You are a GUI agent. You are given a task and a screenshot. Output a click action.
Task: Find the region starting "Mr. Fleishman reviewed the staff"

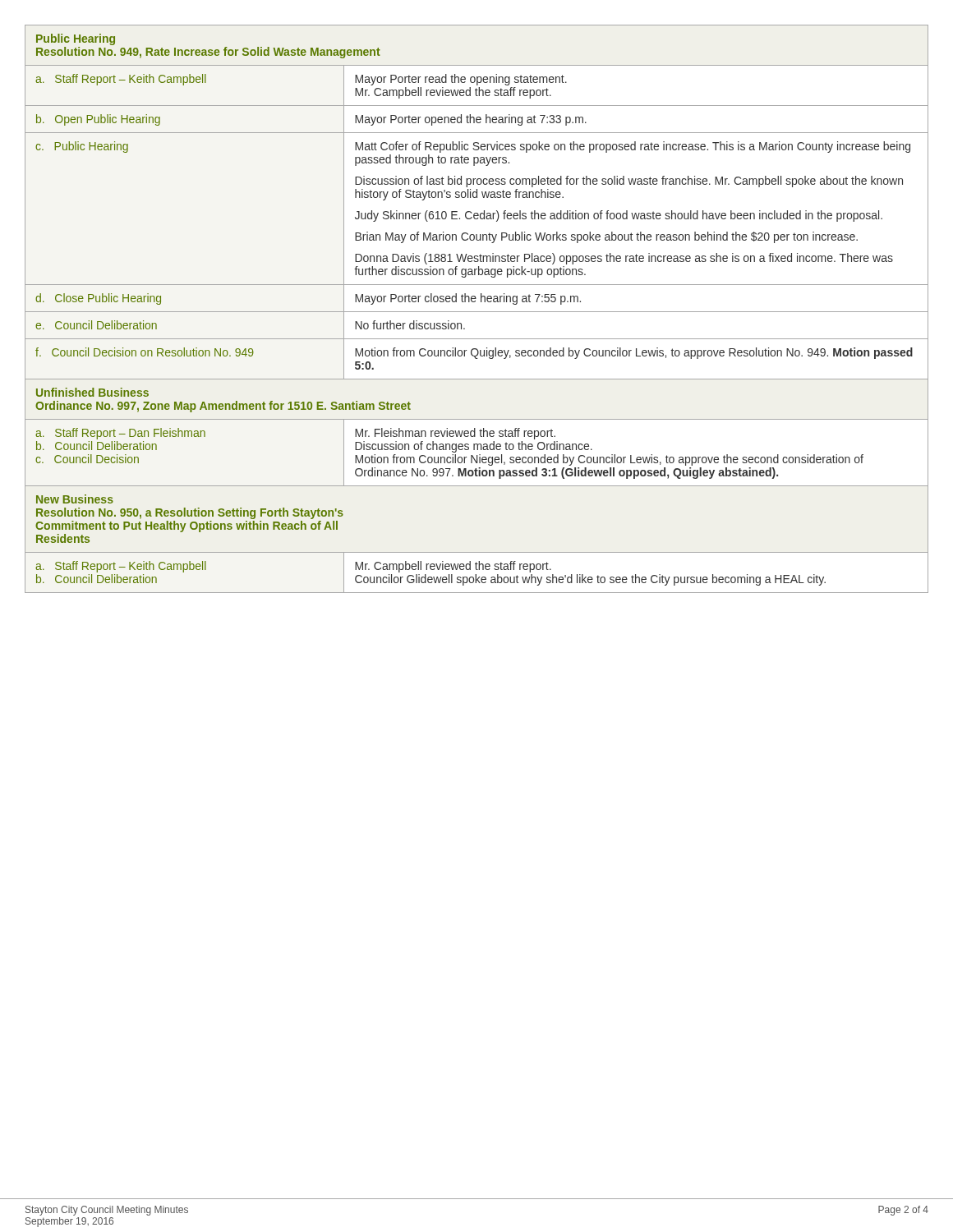636,453
